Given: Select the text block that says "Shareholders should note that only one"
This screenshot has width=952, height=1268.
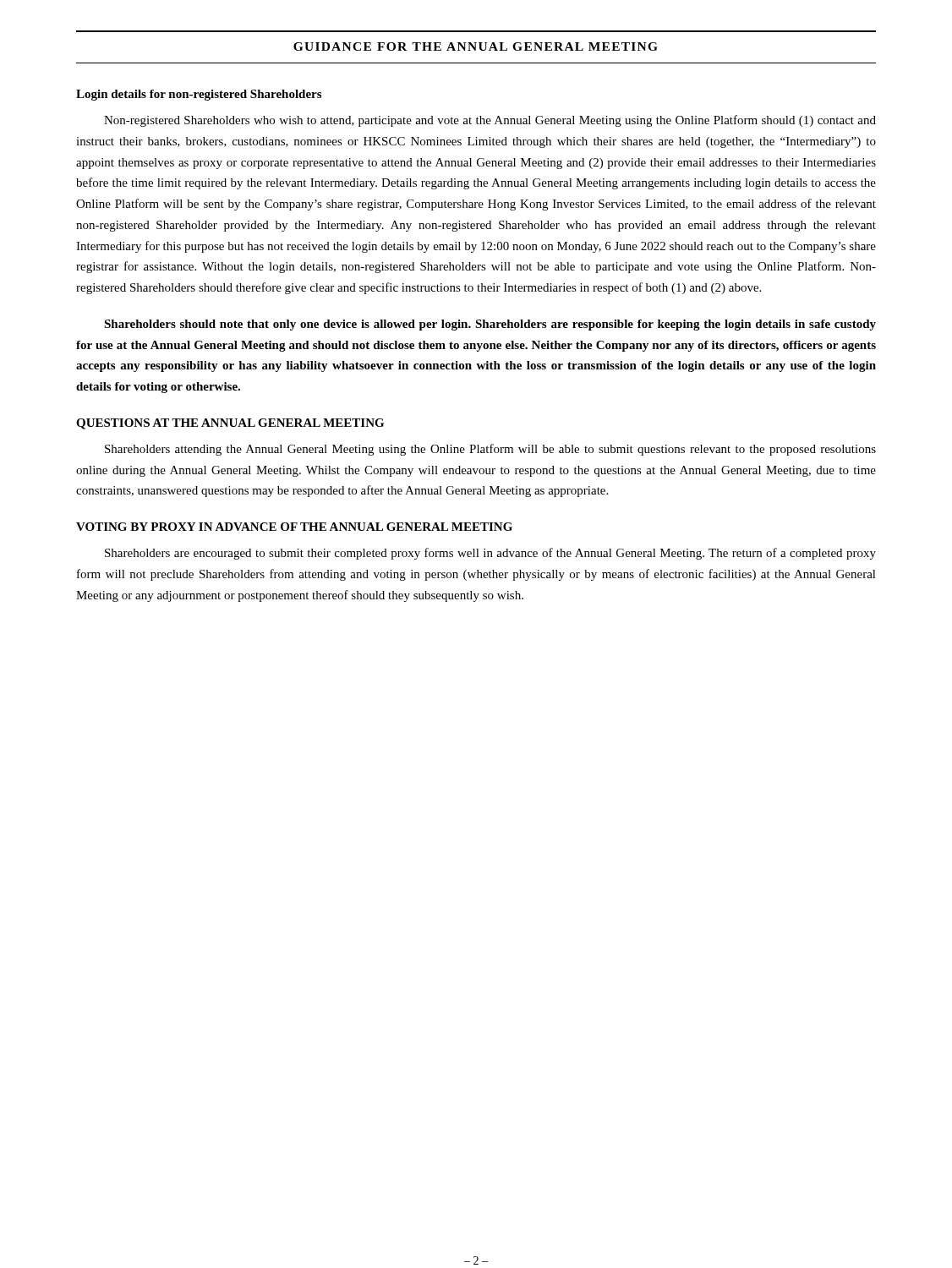Looking at the screenshot, I should pyautogui.click(x=476, y=355).
